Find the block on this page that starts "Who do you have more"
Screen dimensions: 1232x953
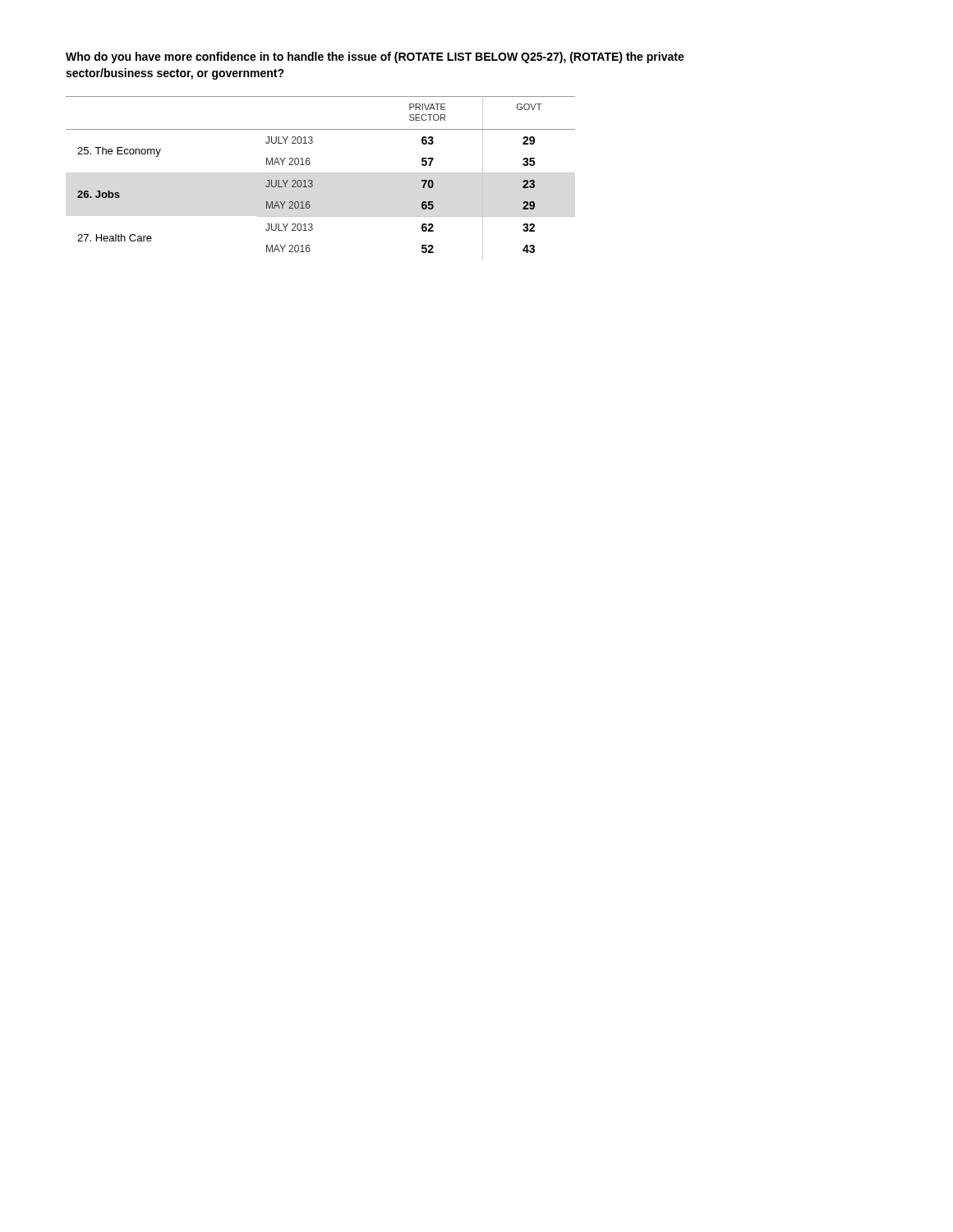coord(375,65)
